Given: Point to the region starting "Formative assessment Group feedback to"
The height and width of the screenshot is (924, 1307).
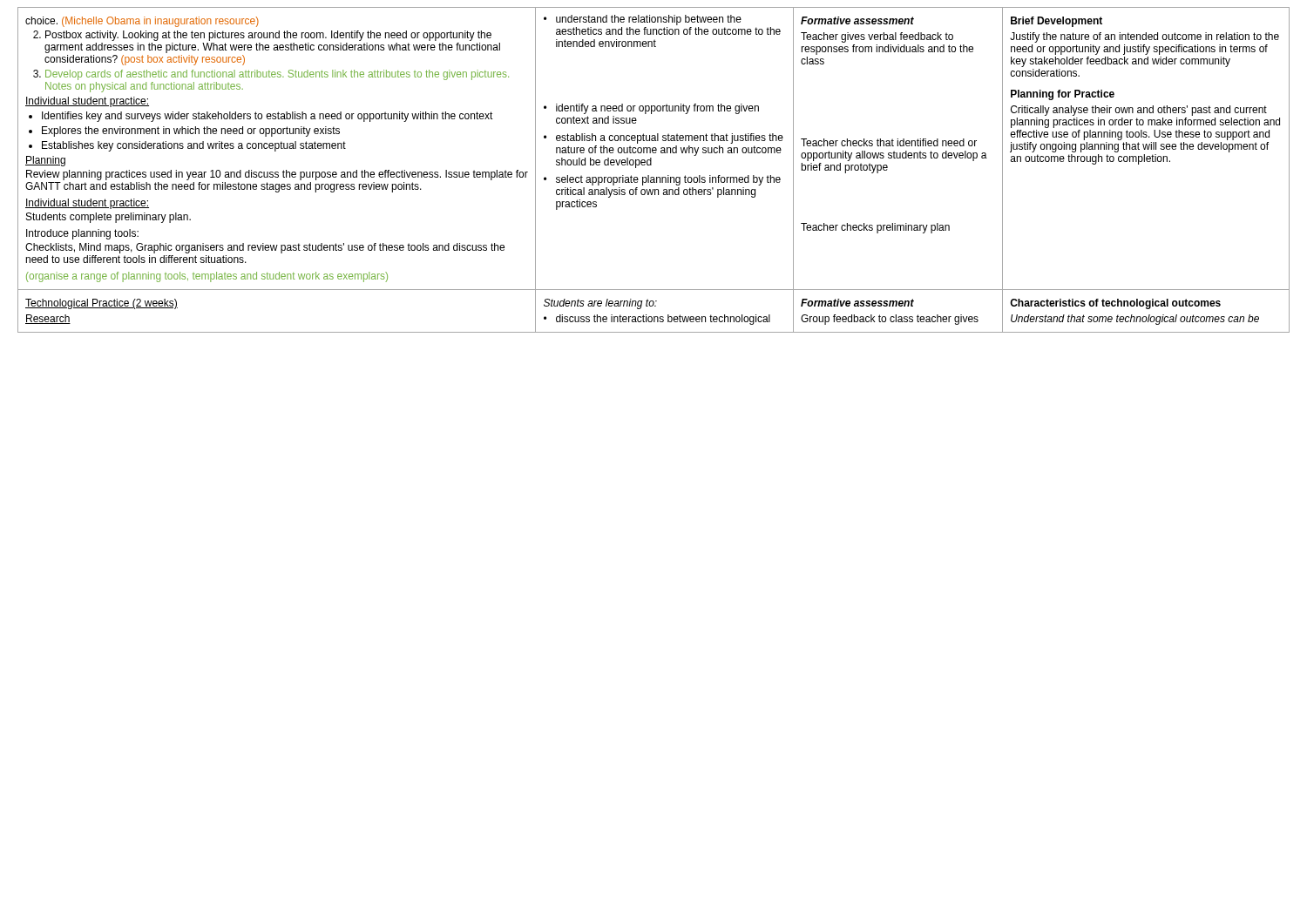Looking at the screenshot, I should (x=898, y=311).
